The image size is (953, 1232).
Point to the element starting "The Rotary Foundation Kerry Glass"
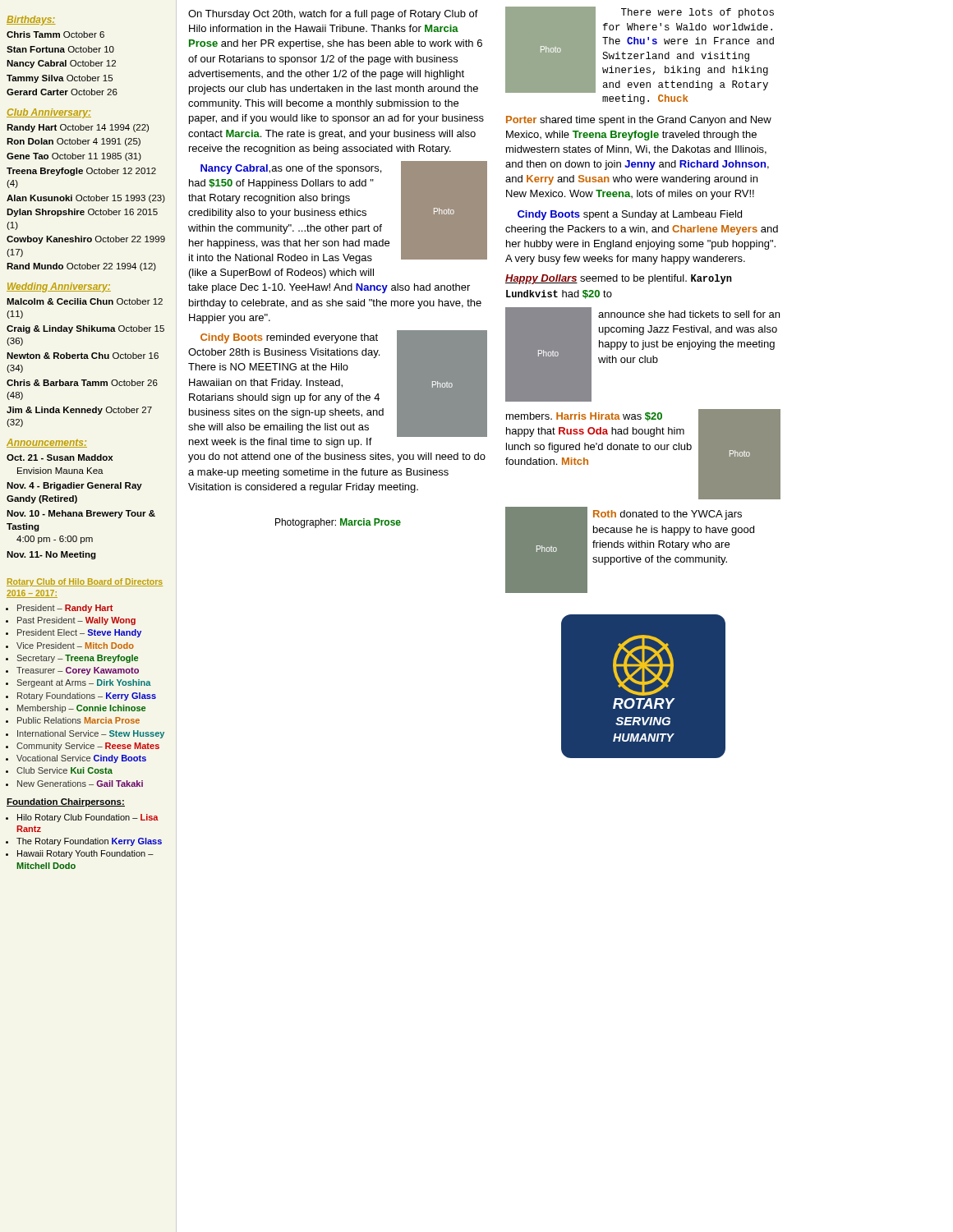click(89, 841)
